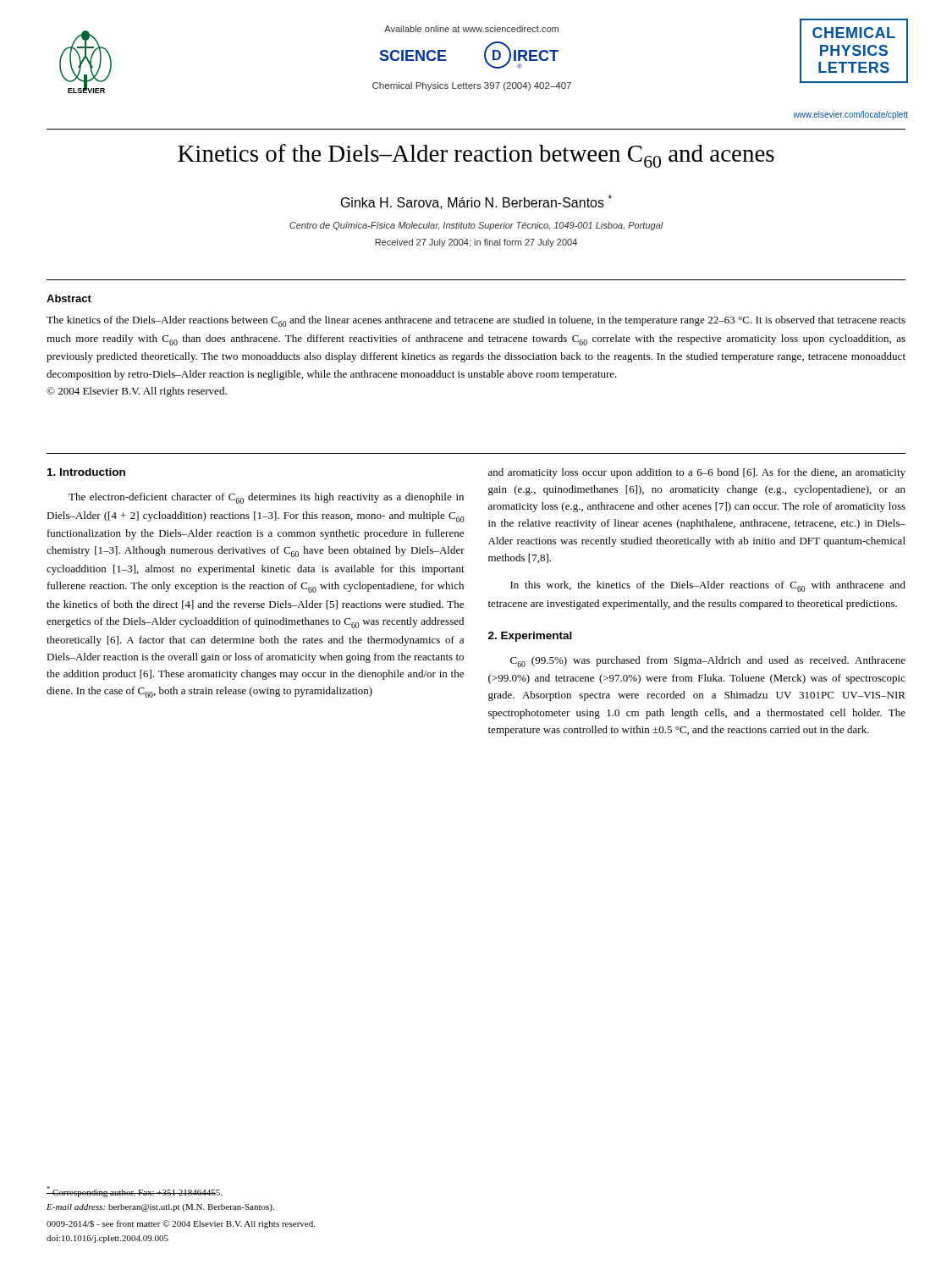The width and height of the screenshot is (952, 1270).
Task: Locate the text block starting "2. Experimental"
Action: point(530,635)
